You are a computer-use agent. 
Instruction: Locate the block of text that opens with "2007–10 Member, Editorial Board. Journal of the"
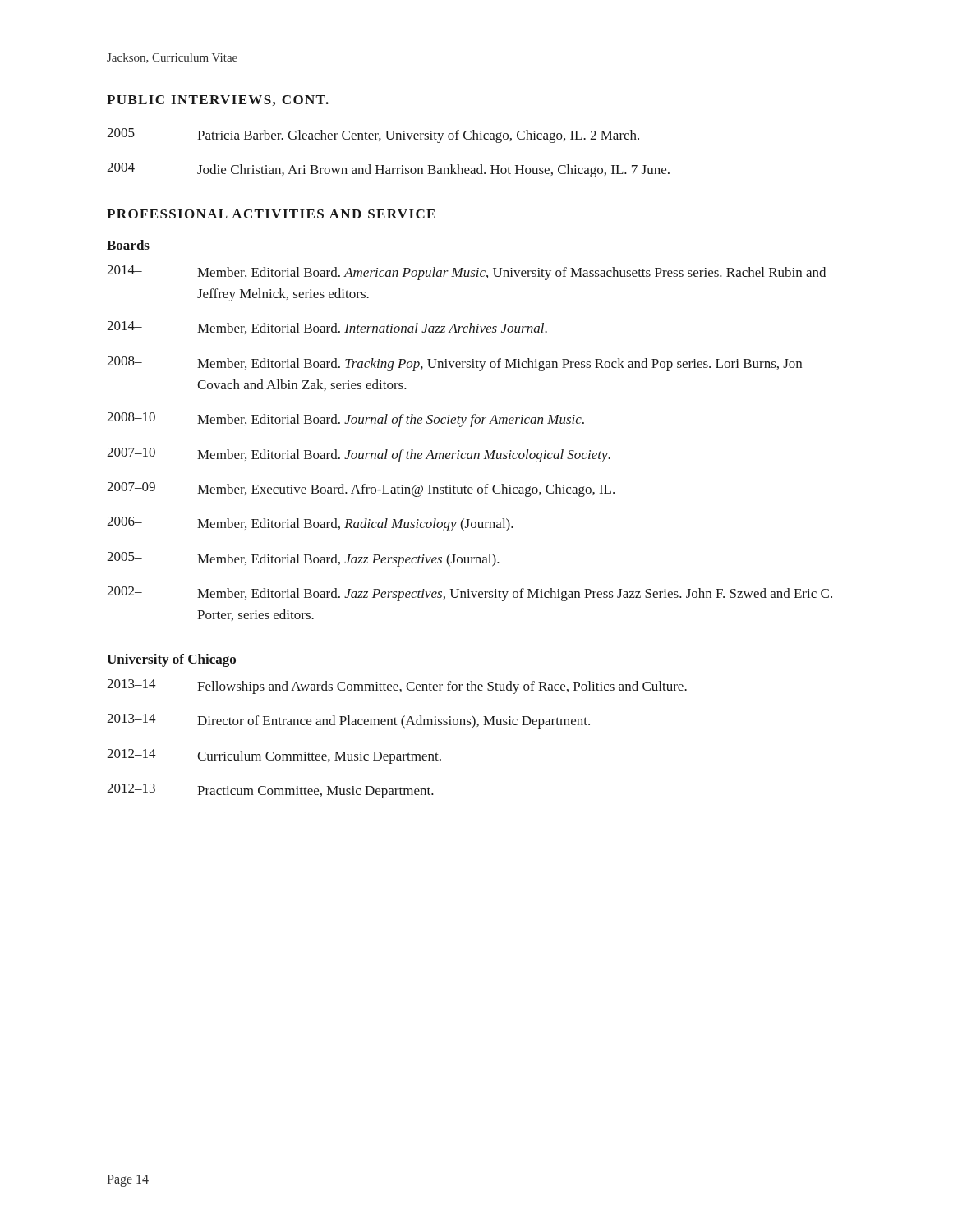coord(476,455)
